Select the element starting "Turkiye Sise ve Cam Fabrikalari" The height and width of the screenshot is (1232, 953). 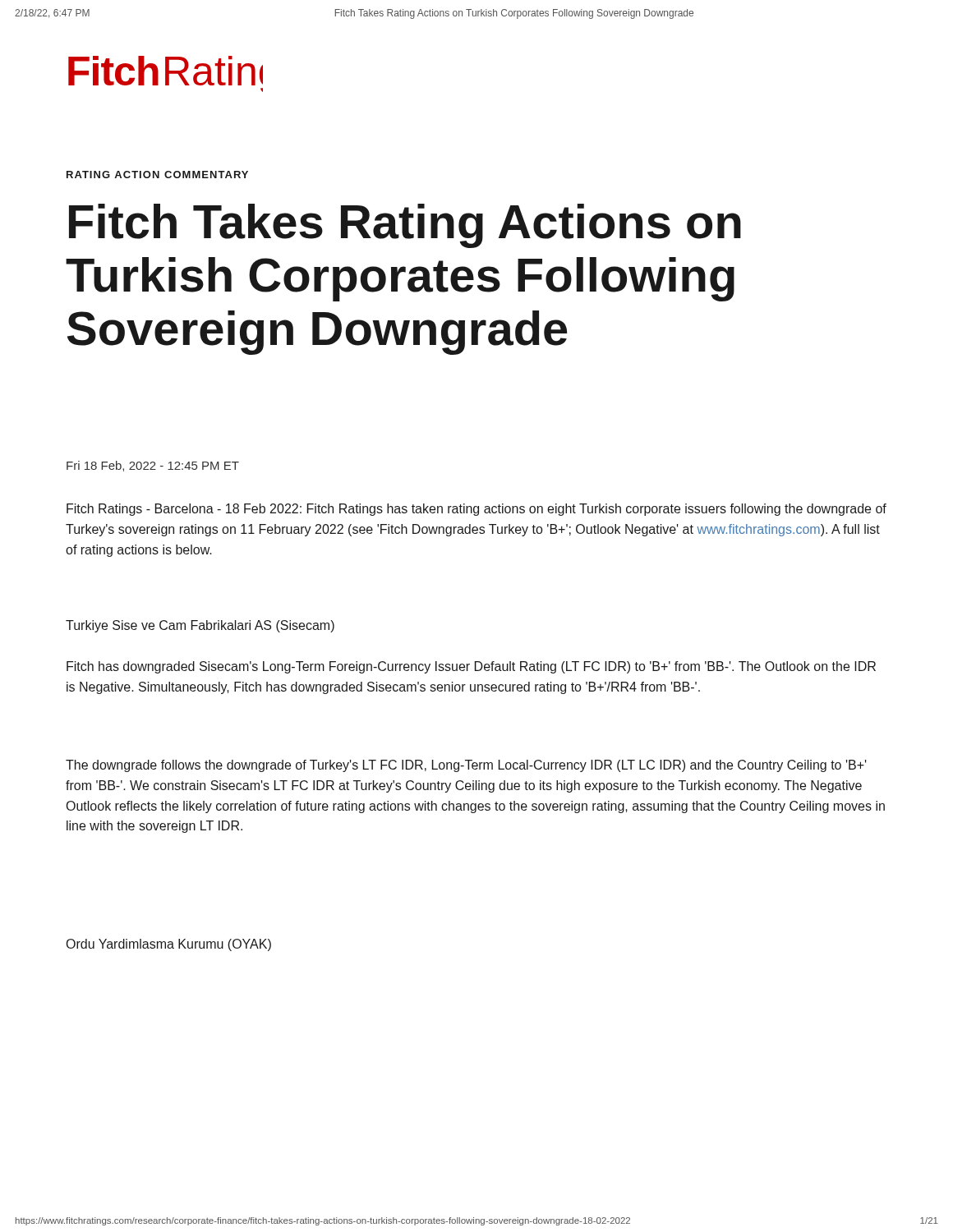(x=200, y=625)
